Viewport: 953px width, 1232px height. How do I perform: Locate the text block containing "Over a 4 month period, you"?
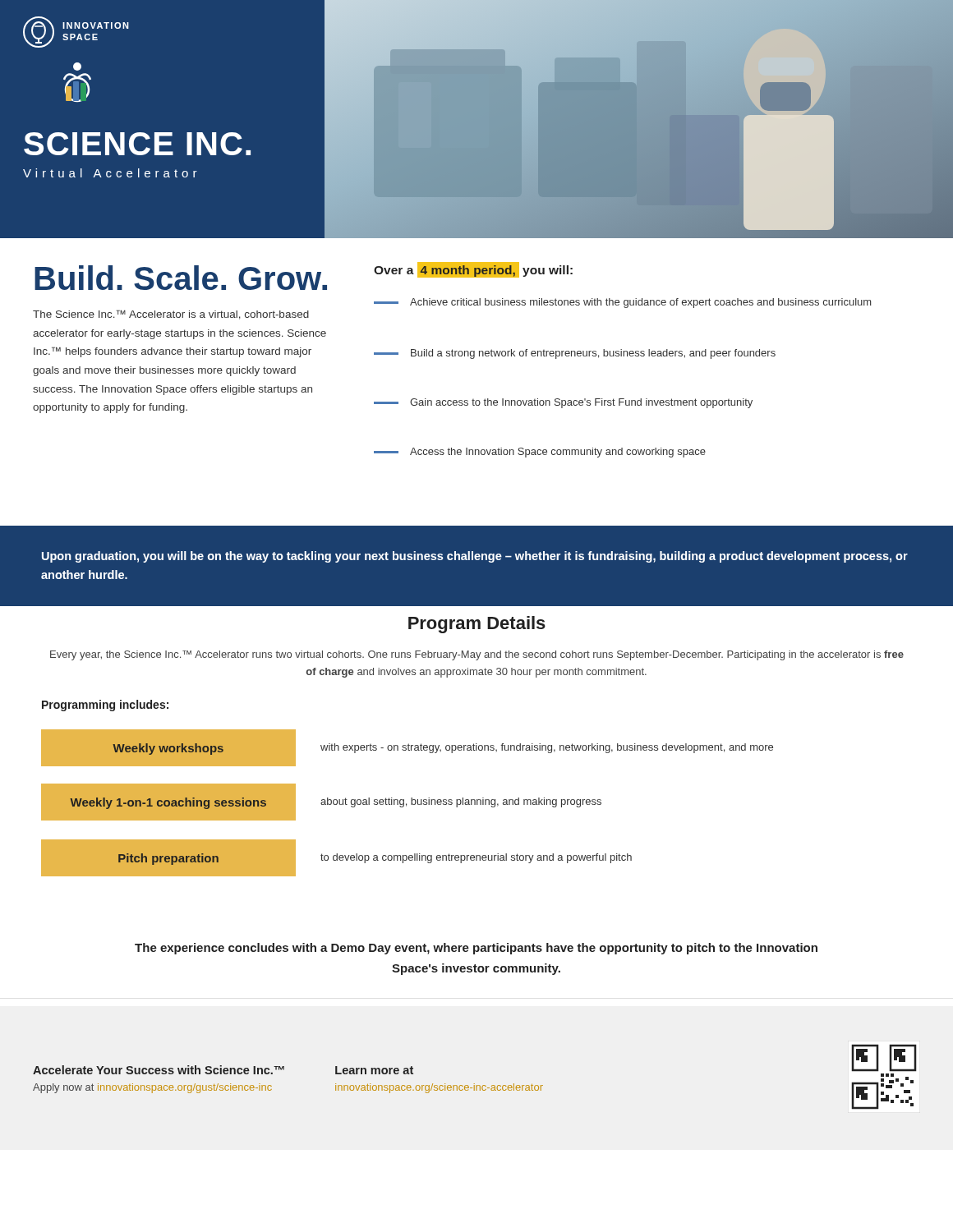(x=474, y=270)
